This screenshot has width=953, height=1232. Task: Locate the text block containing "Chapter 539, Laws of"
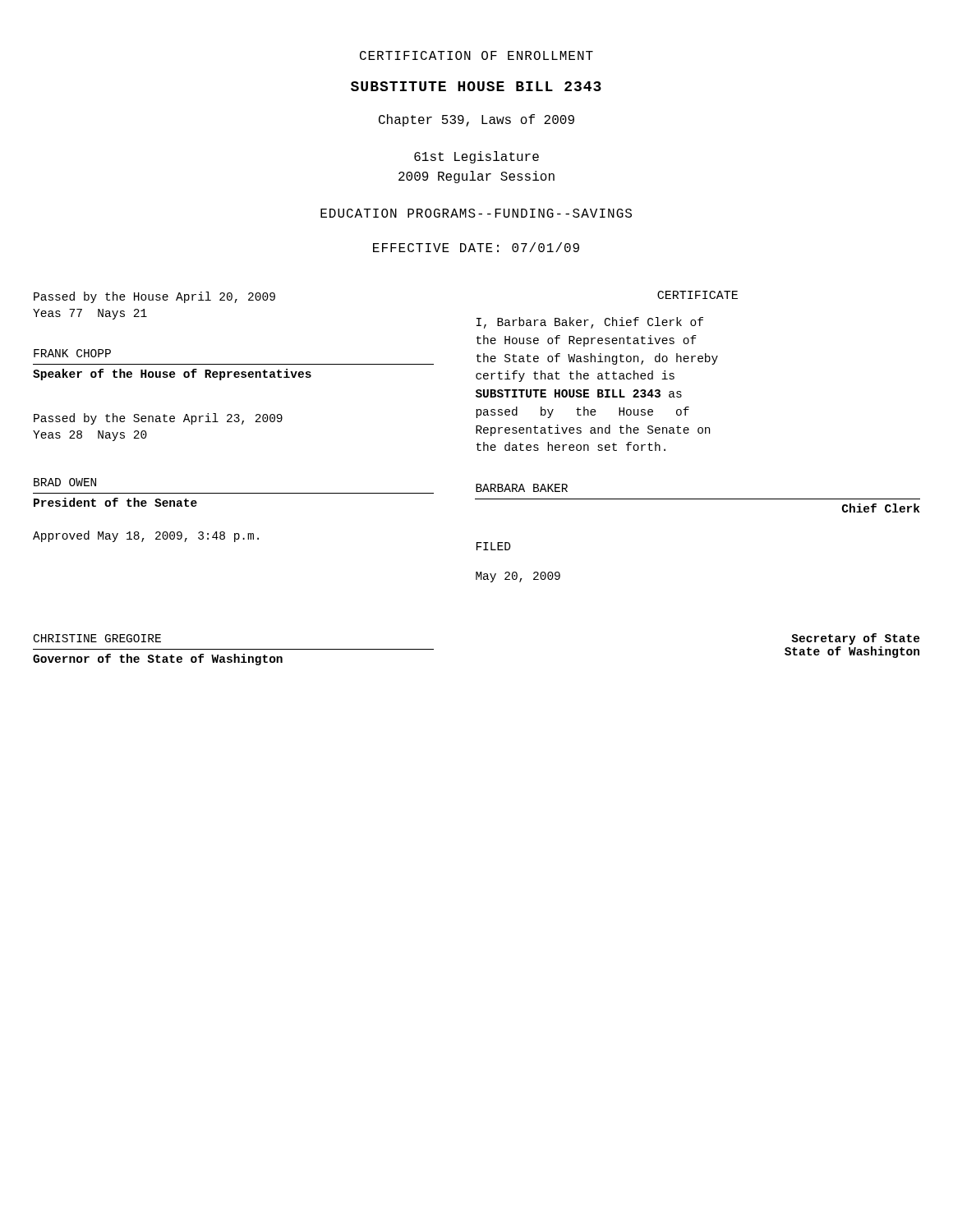pos(476,121)
